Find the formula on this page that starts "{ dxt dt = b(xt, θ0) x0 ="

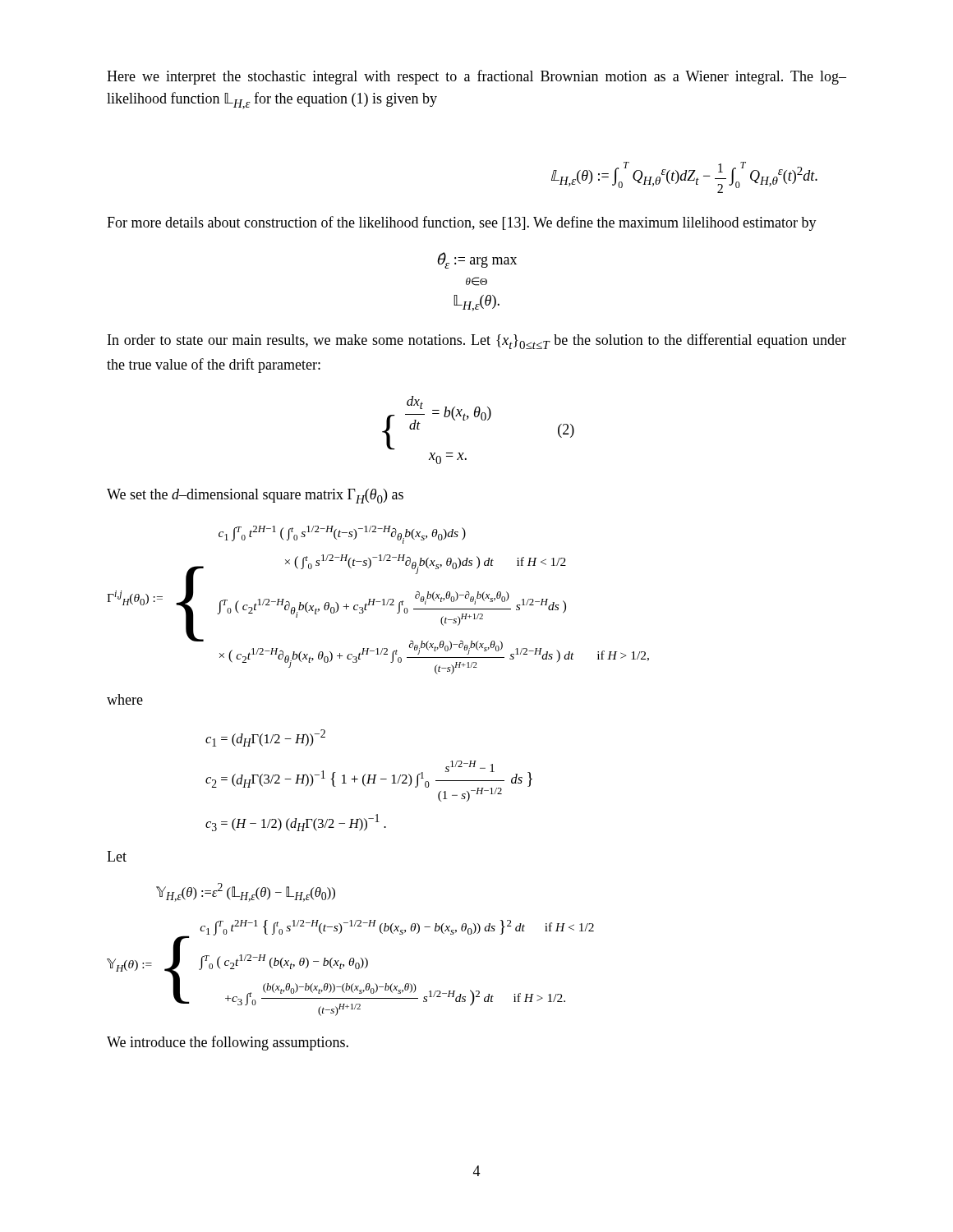476,430
